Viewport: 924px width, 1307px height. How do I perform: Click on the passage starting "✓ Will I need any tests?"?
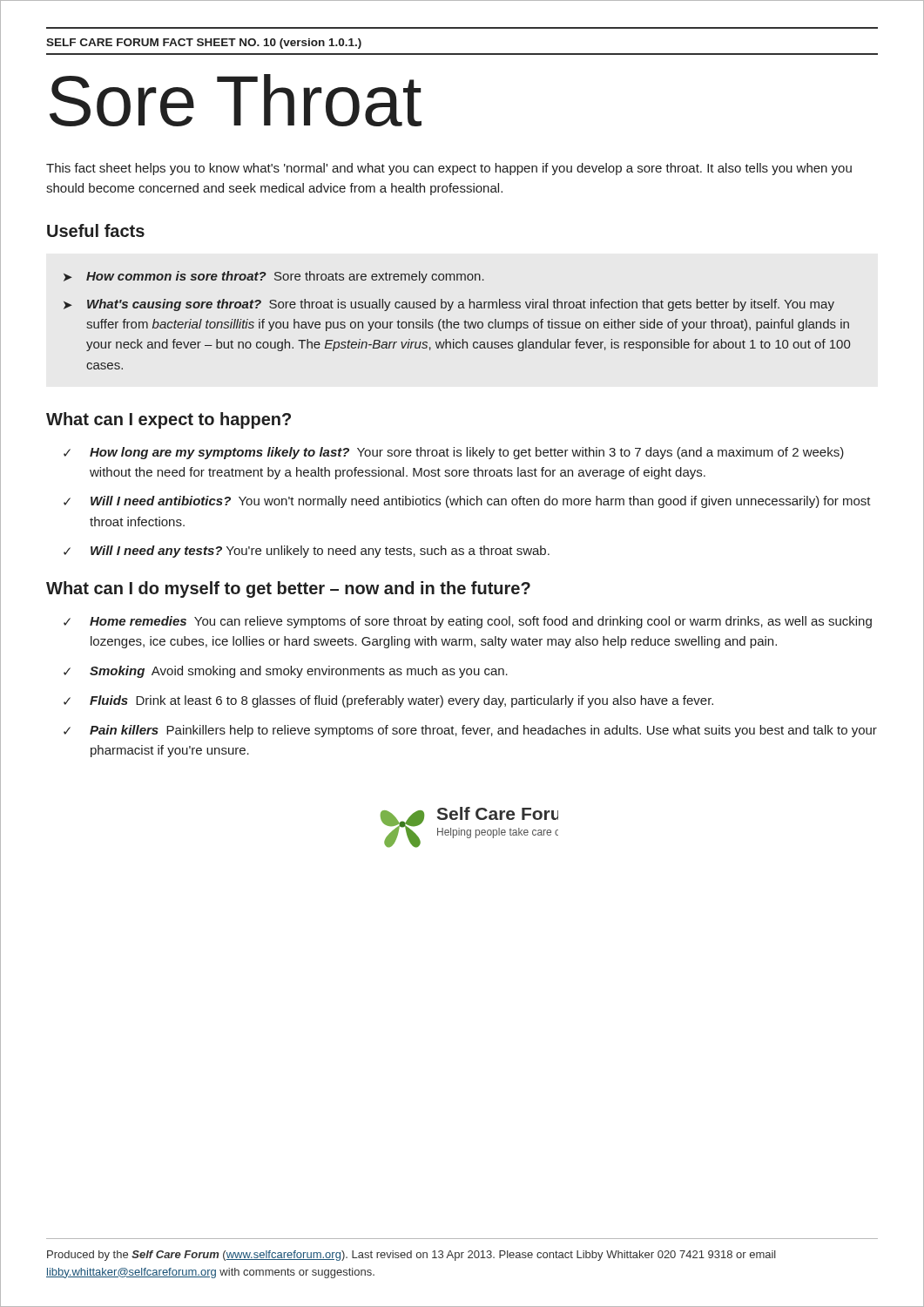point(470,551)
